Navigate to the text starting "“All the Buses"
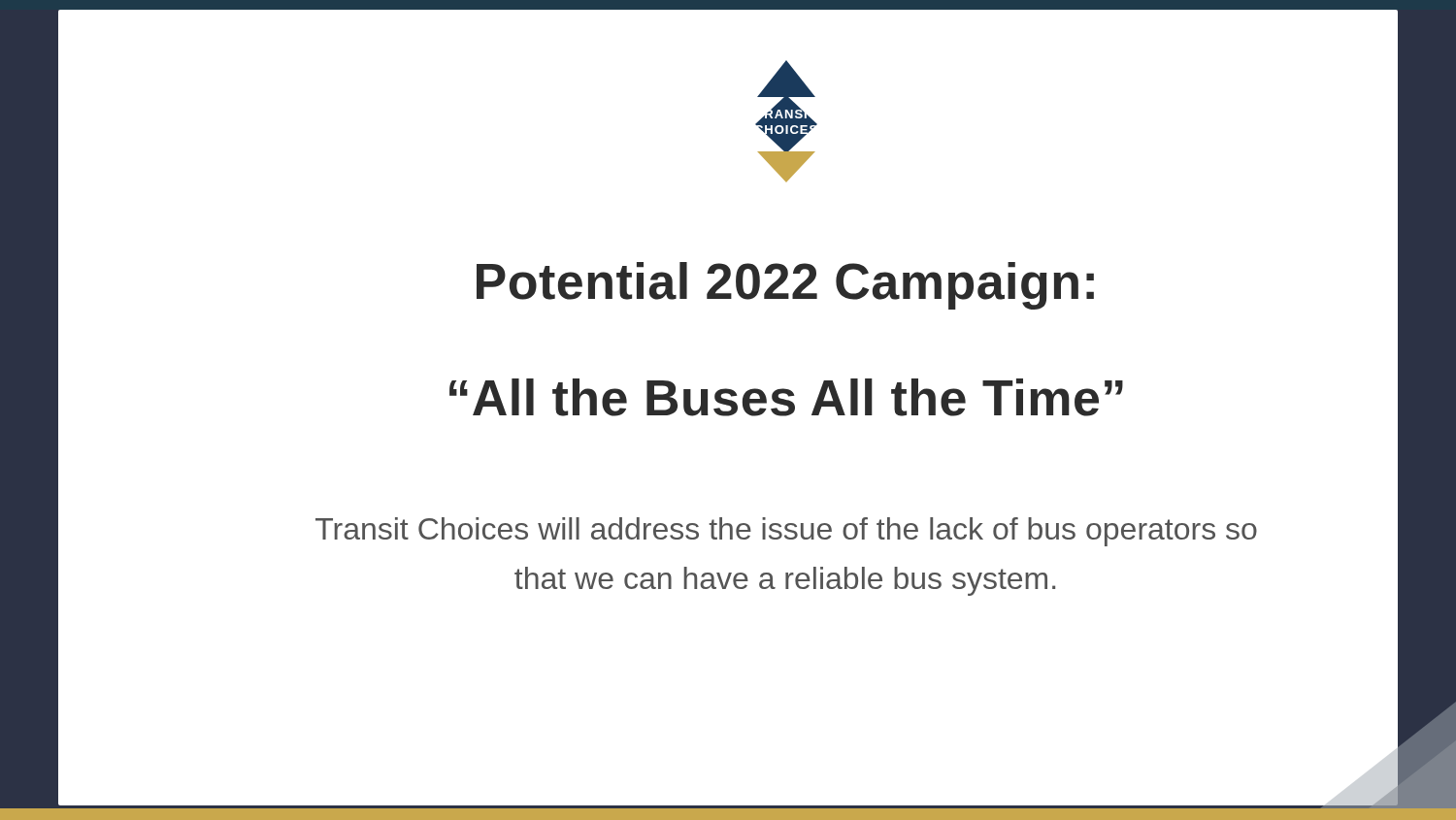This screenshot has height=820, width=1456. click(786, 398)
